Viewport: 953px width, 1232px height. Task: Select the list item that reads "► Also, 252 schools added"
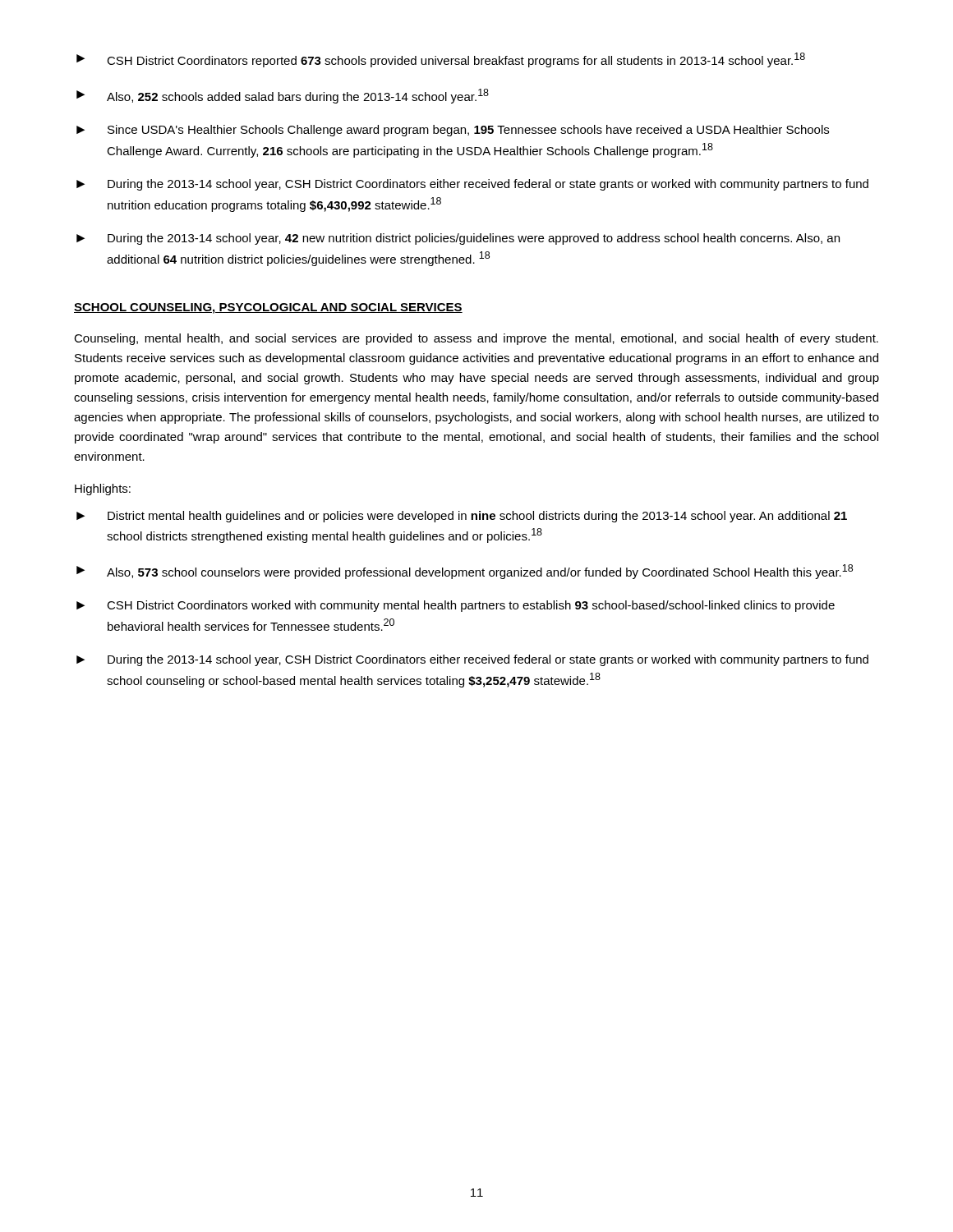pos(476,95)
